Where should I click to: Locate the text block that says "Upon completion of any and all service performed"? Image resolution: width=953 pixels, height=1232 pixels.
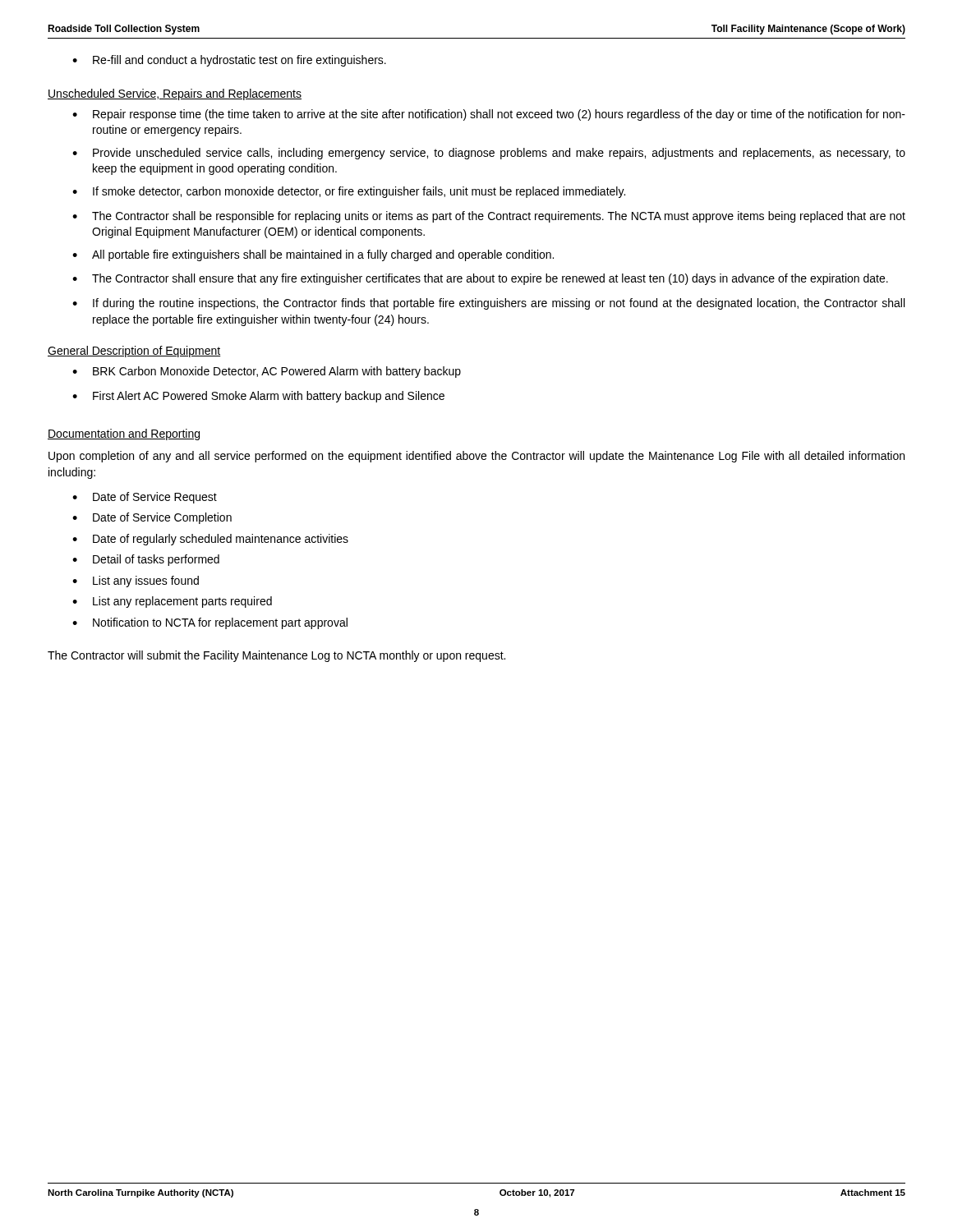pos(476,464)
